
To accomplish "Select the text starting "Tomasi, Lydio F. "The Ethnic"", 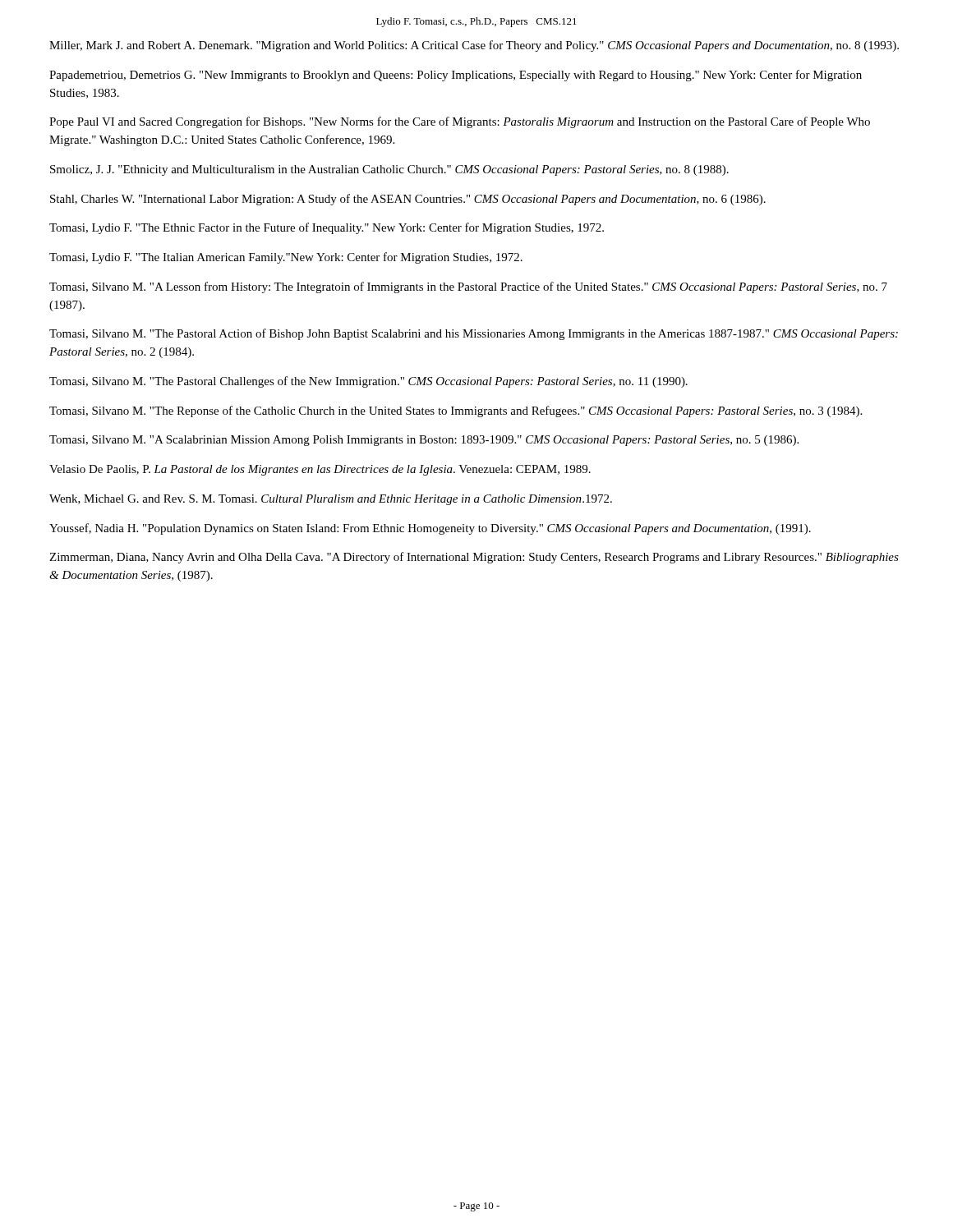I will 327,228.
